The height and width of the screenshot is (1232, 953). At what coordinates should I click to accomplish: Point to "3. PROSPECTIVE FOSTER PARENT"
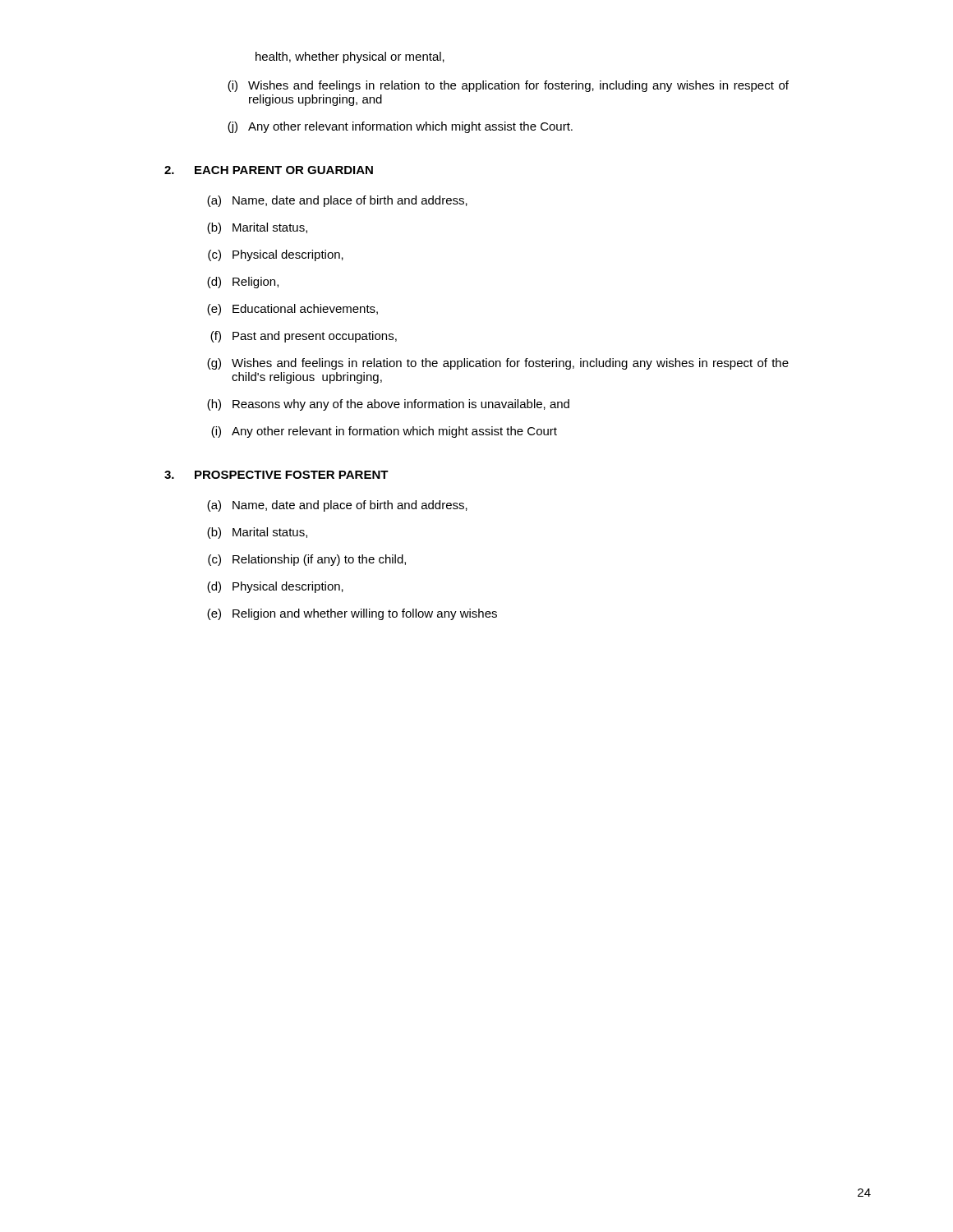tap(276, 474)
